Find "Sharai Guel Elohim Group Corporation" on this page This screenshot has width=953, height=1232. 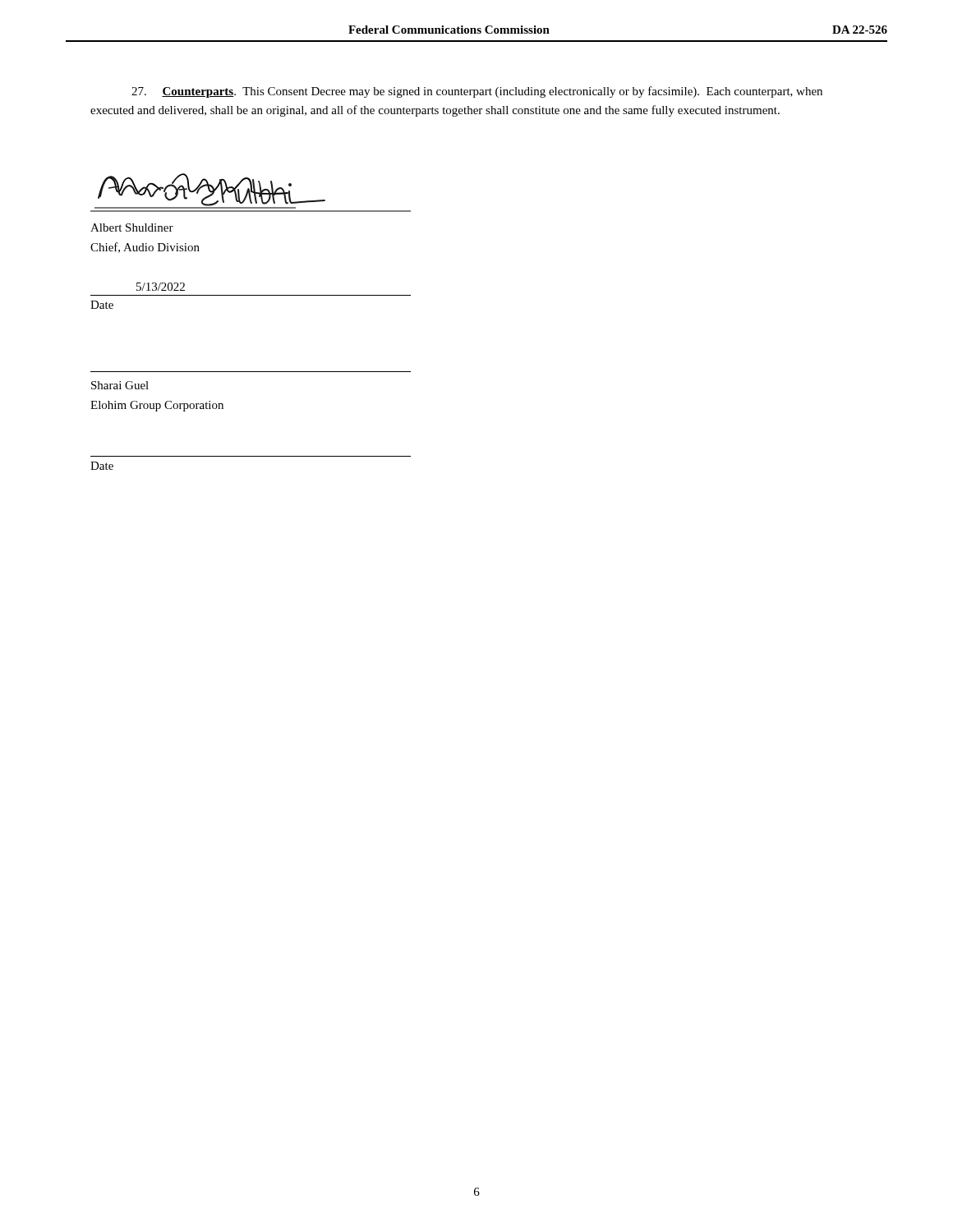point(157,395)
